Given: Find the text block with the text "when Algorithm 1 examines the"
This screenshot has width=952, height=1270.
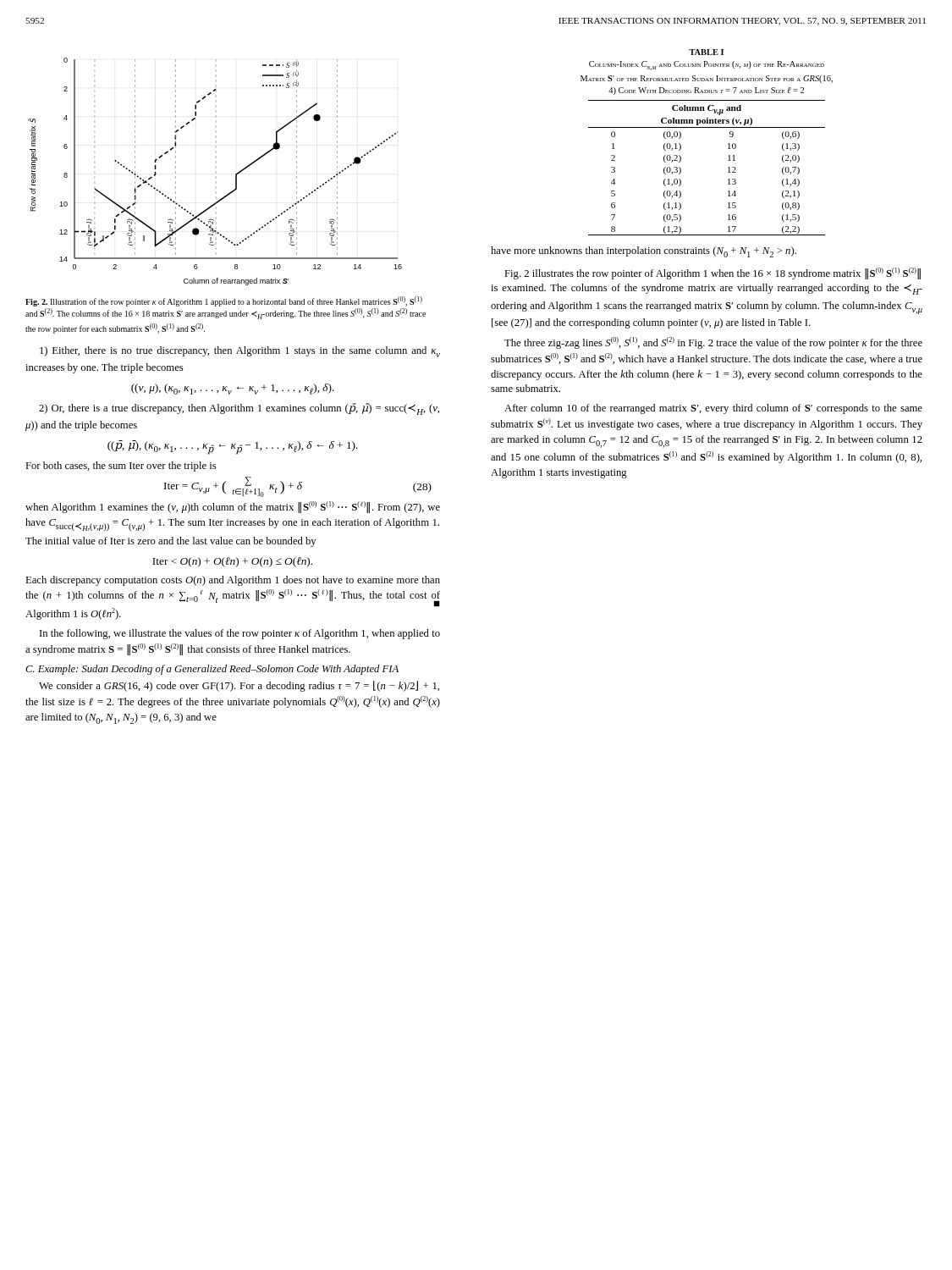Looking at the screenshot, I should 233,524.
